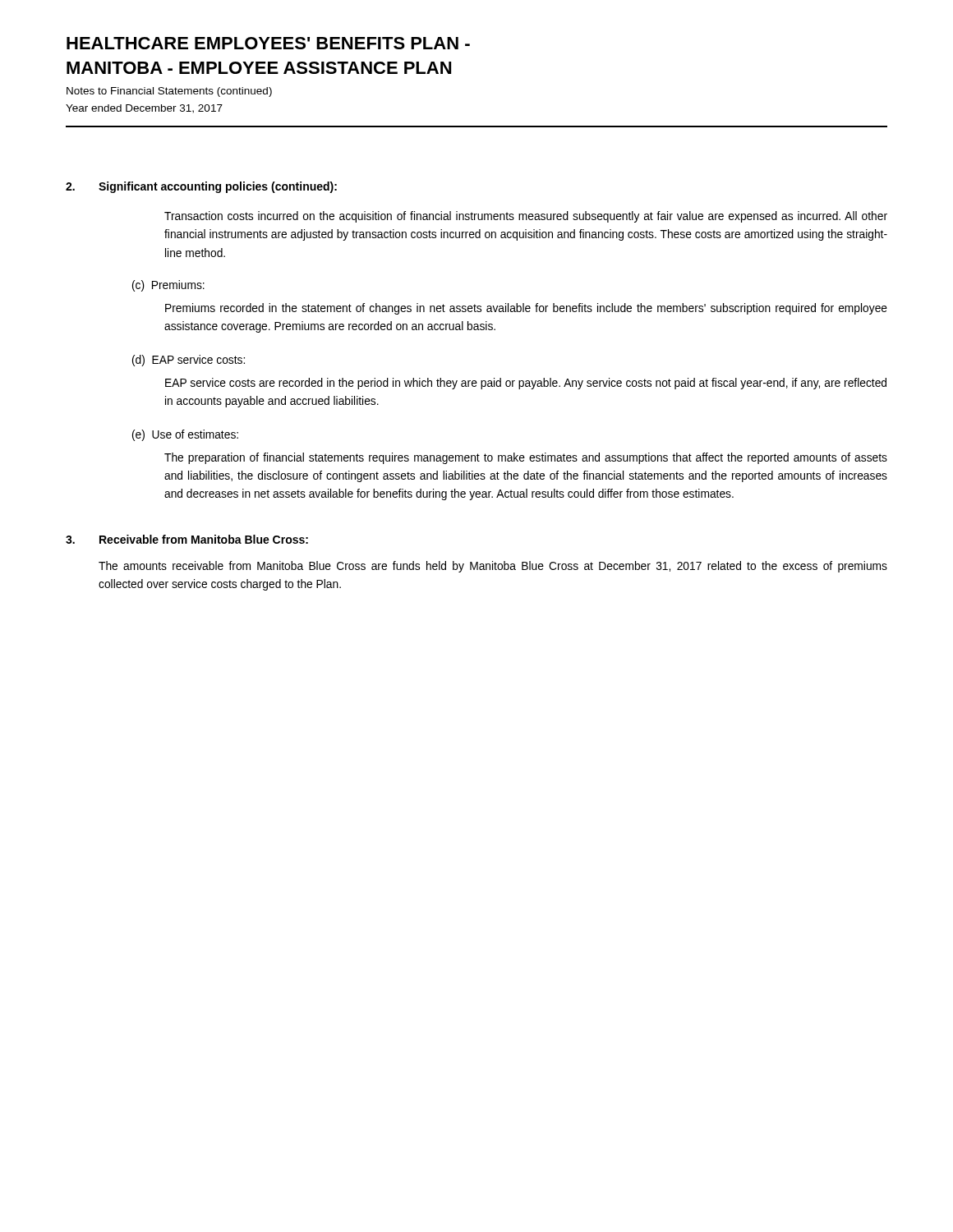This screenshot has height=1232, width=953.
Task: Find the title
Action: click(268, 55)
